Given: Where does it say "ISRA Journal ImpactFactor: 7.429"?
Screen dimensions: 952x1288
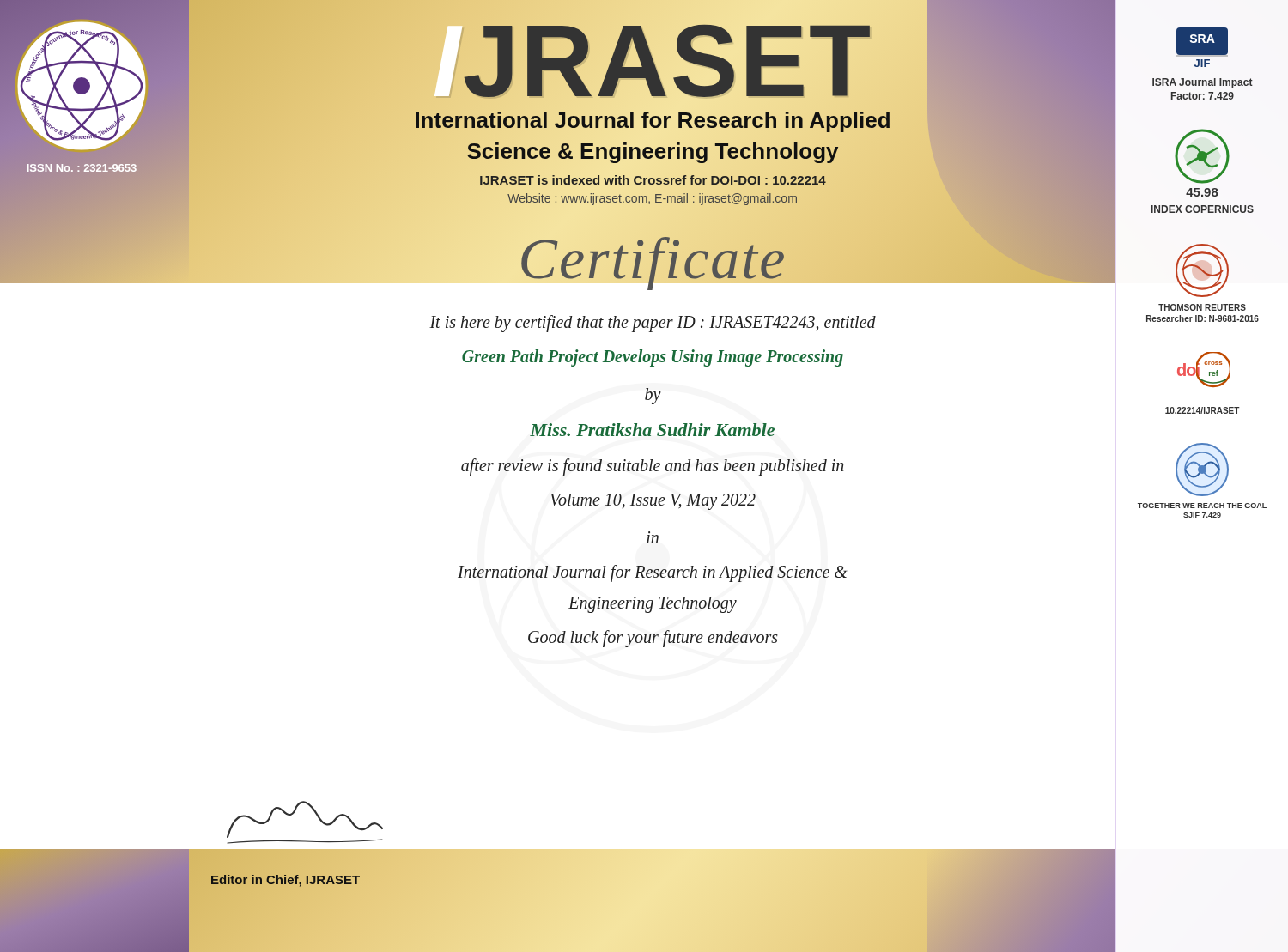Looking at the screenshot, I should pos(1202,90).
